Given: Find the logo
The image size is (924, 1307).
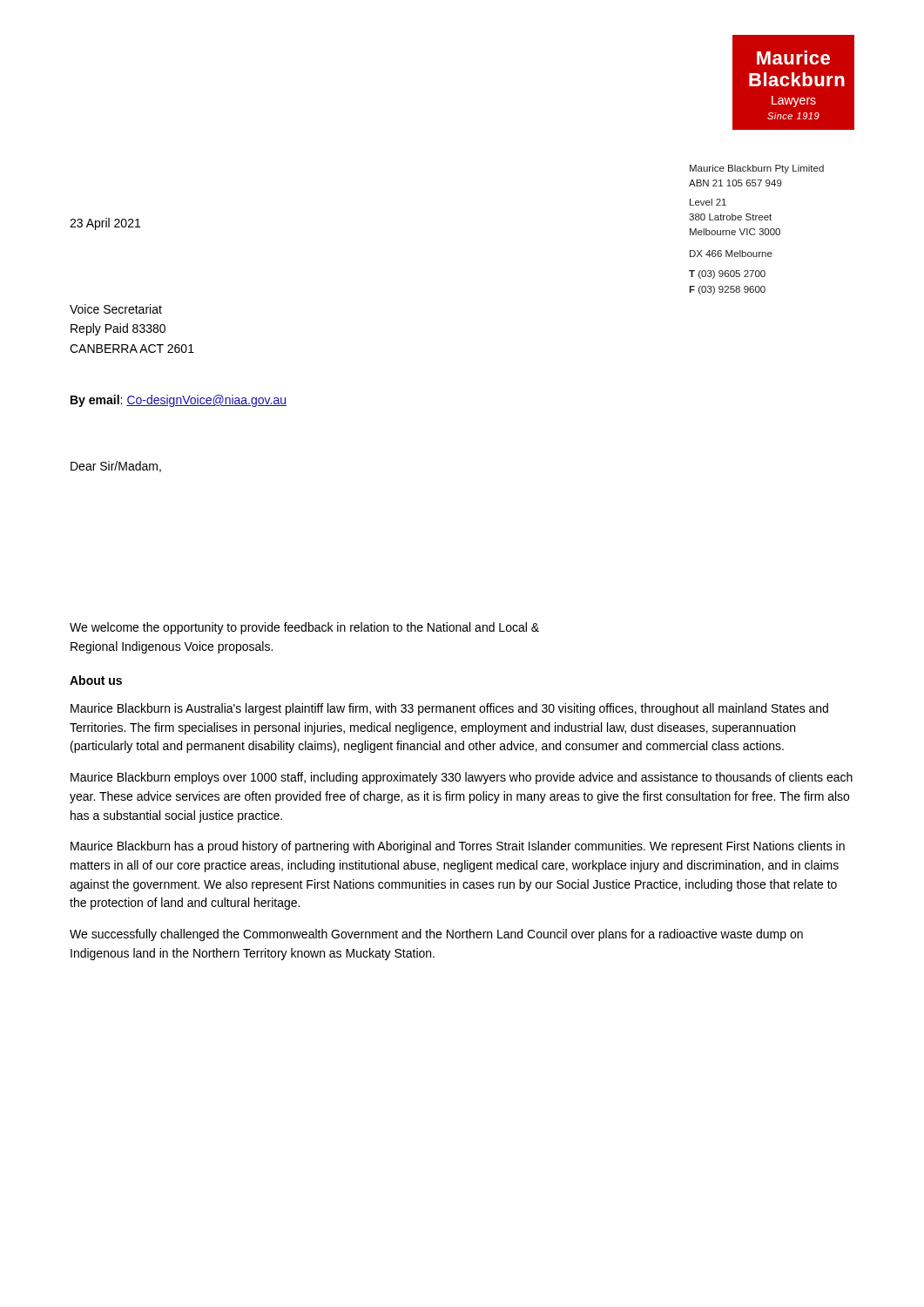Looking at the screenshot, I should coord(793,82).
